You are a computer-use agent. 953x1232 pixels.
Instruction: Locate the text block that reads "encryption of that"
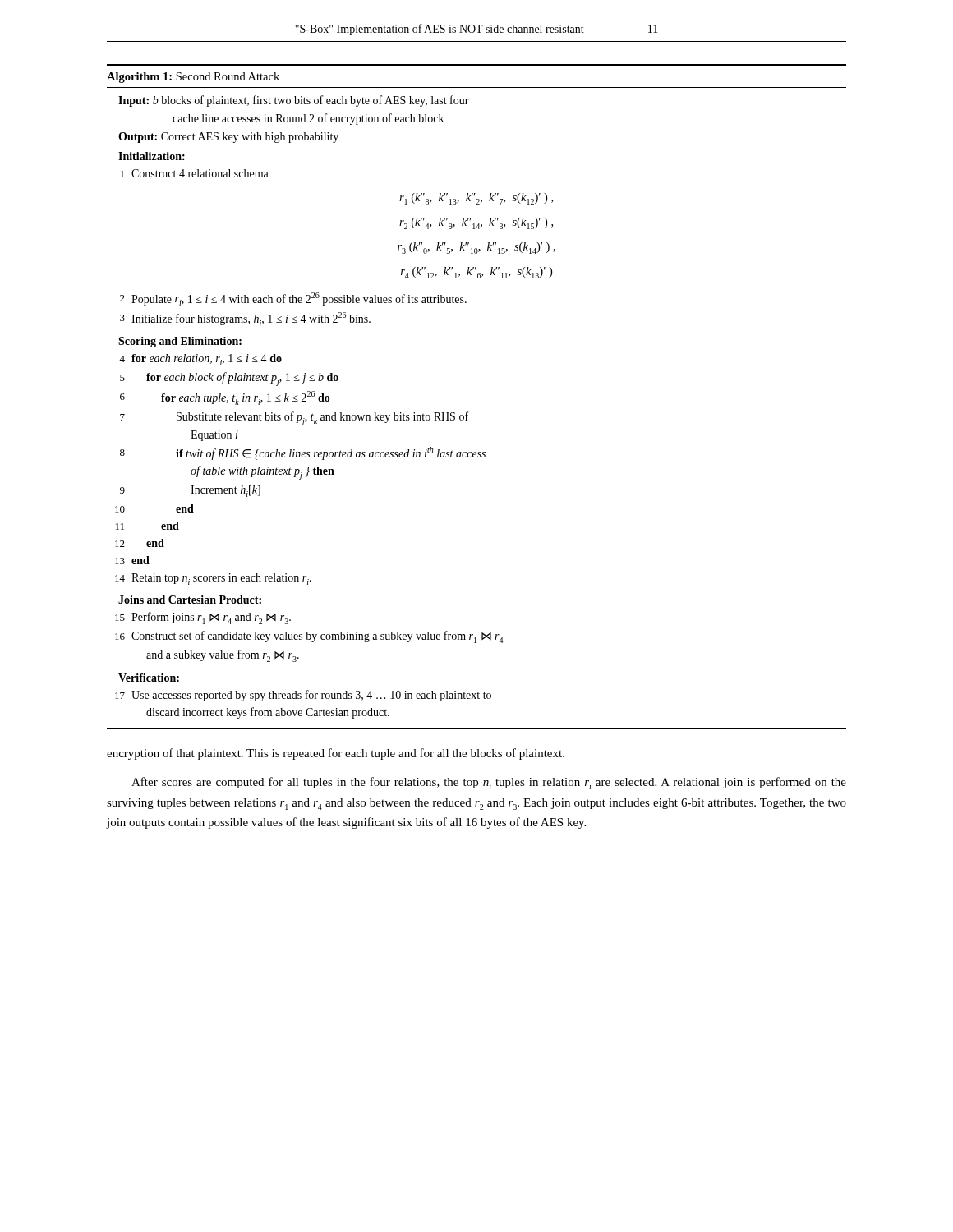click(336, 753)
